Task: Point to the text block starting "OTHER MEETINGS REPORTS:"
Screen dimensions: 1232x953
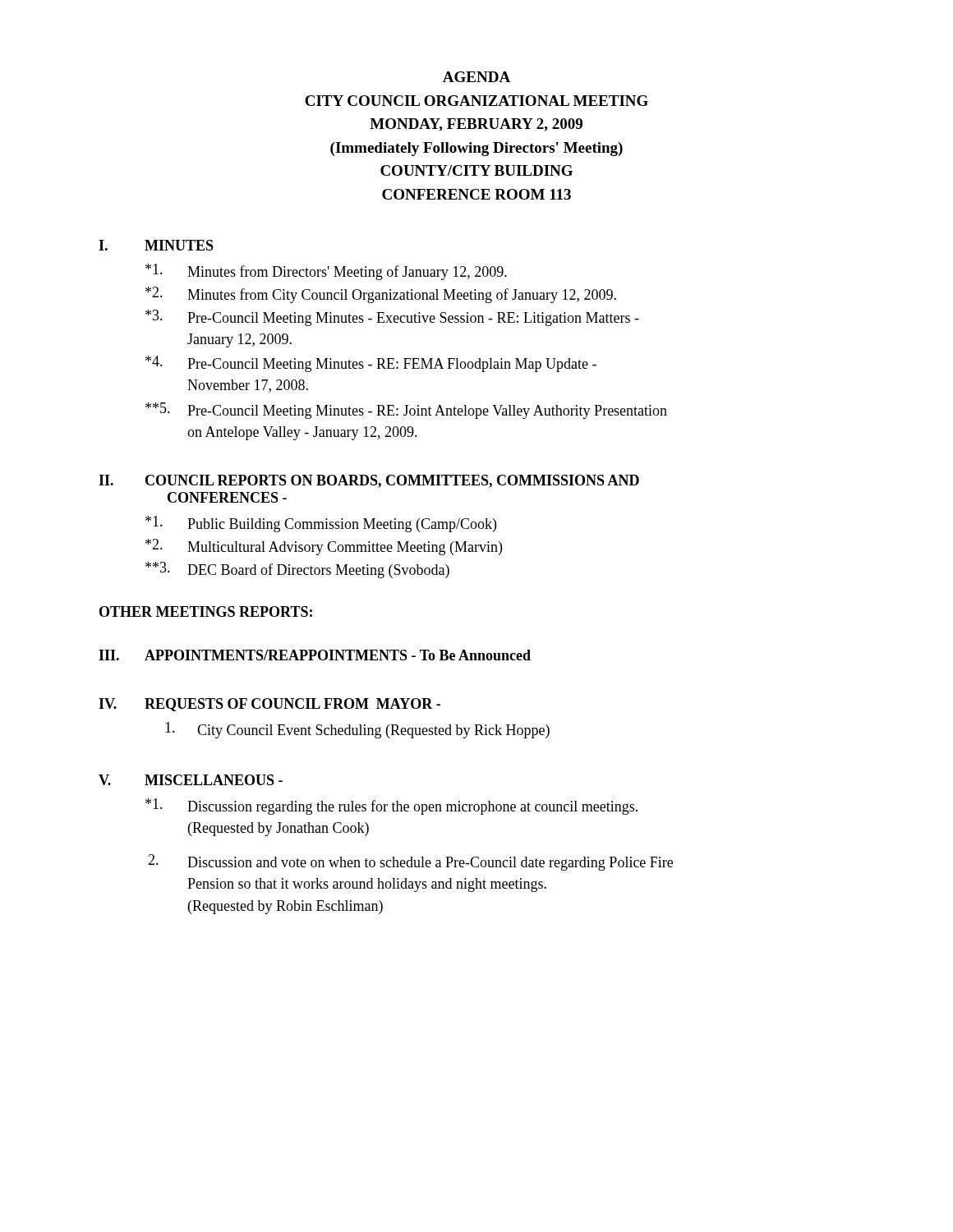Action: point(206,612)
